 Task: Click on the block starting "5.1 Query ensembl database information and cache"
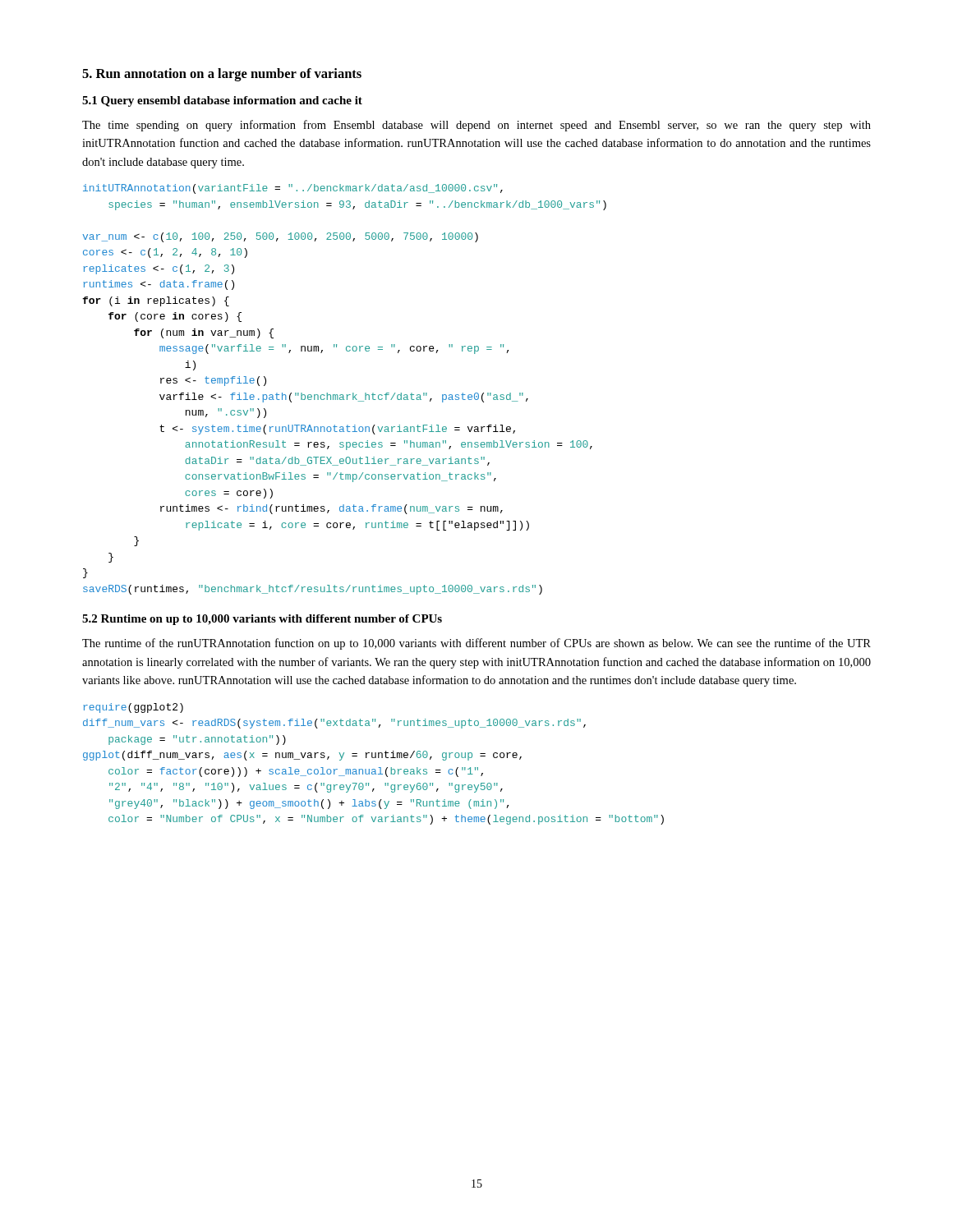tap(222, 101)
